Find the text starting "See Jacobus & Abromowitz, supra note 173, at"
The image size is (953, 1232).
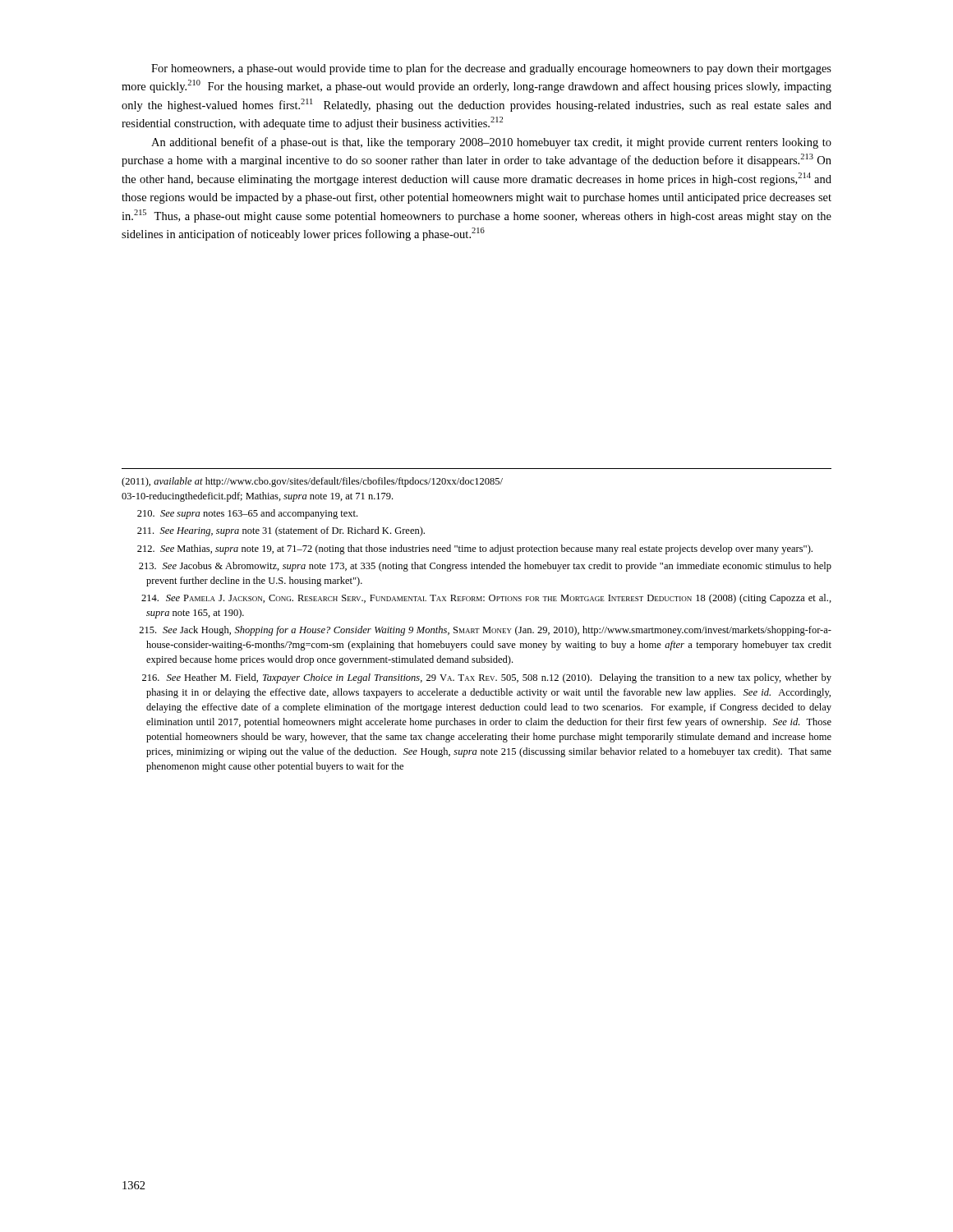[x=476, y=573]
